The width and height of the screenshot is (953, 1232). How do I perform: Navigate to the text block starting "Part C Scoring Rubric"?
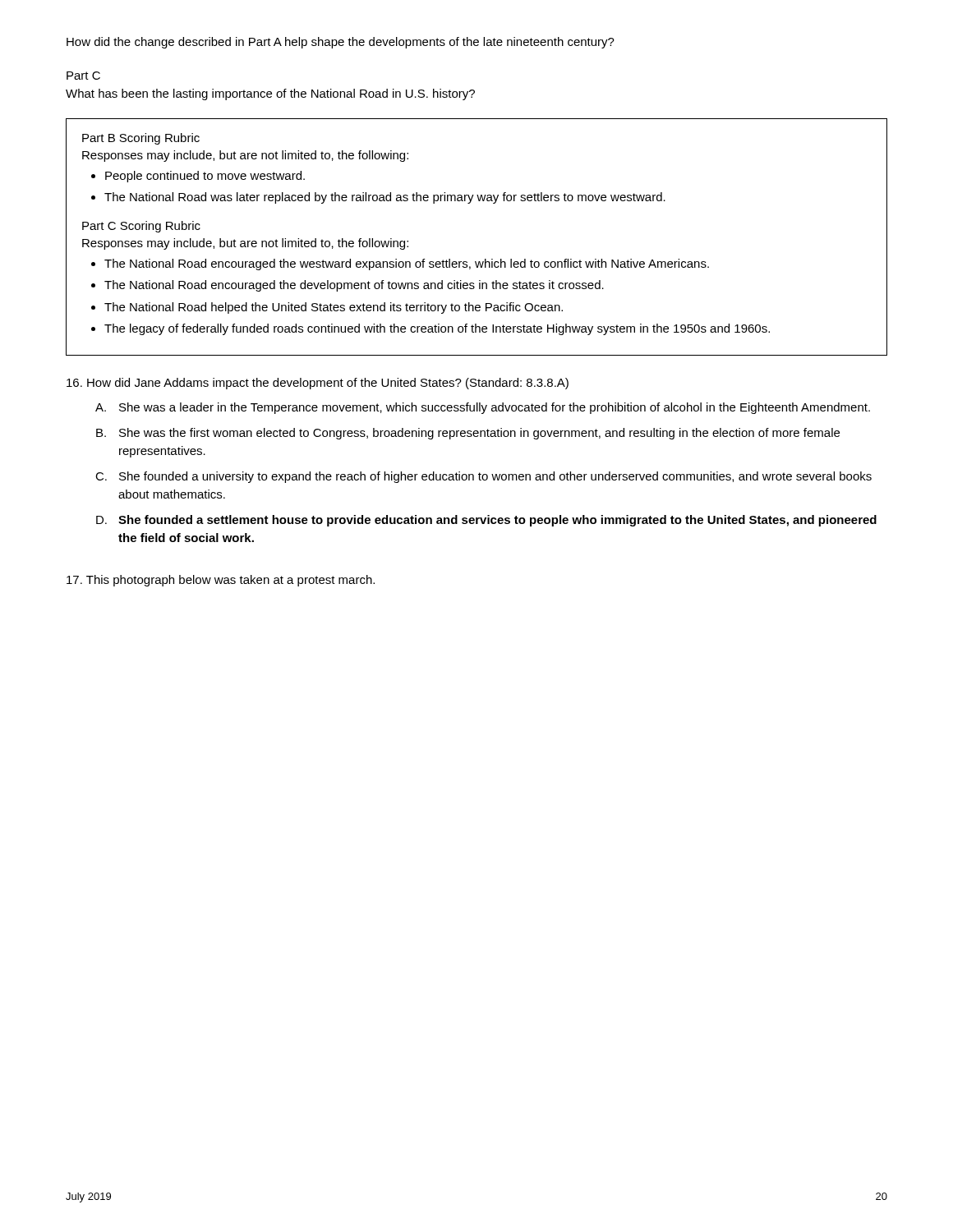tap(141, 225)
